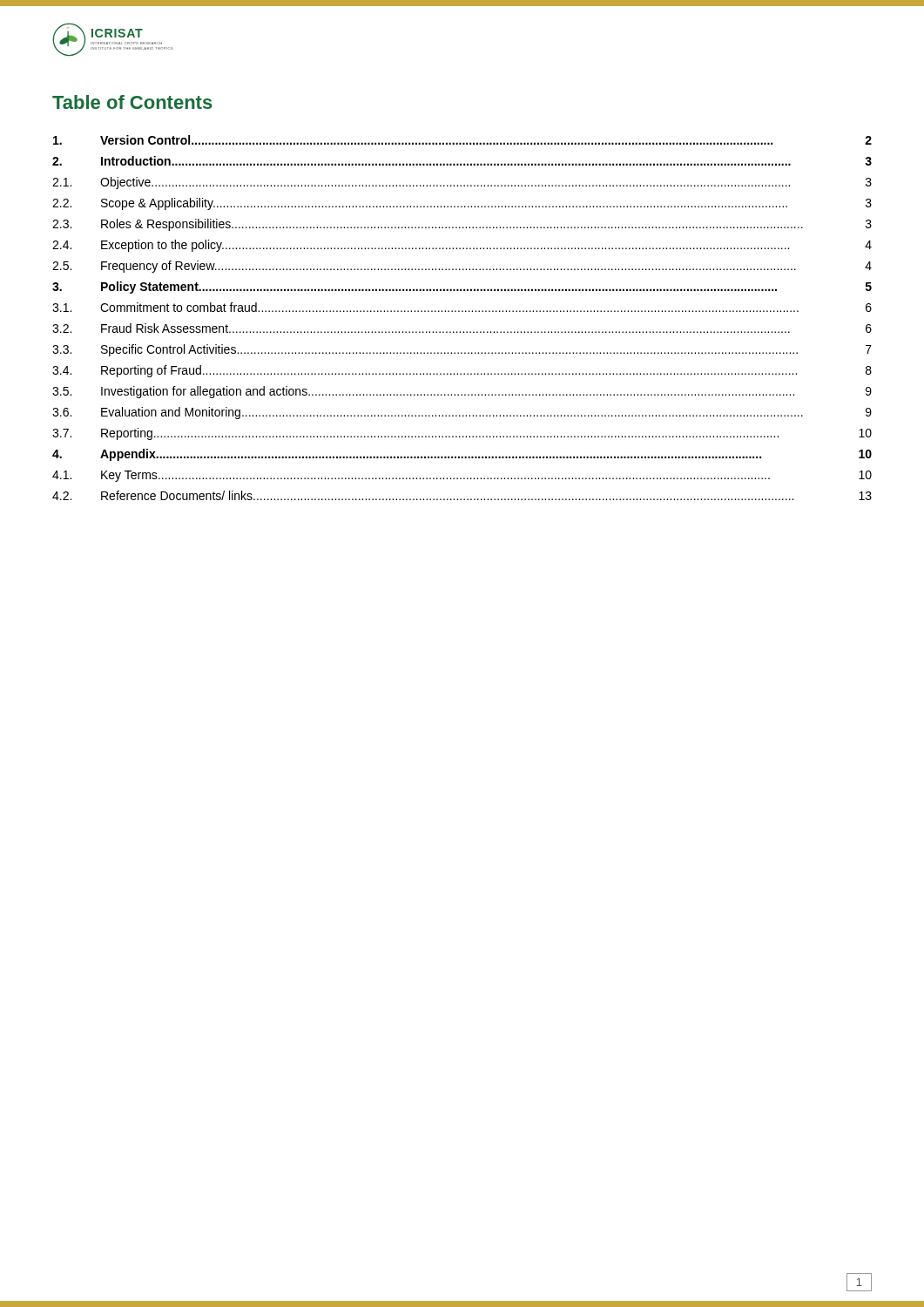Navigate to the block starting "2.4. Exception to the policy"
Screen dimensions: 1307x924
462,245
